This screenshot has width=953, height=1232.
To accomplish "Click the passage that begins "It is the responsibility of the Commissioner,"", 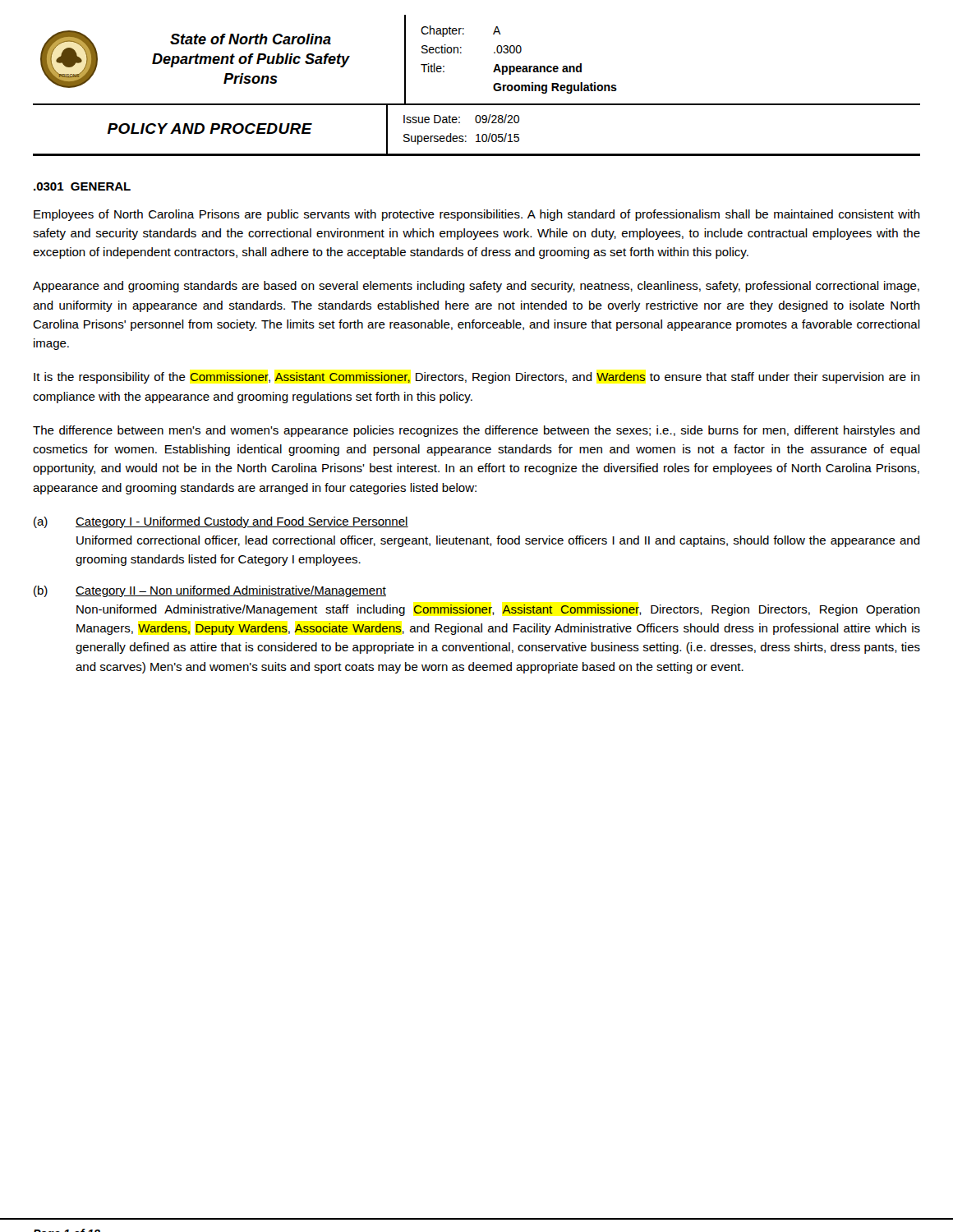I will 476,386.
